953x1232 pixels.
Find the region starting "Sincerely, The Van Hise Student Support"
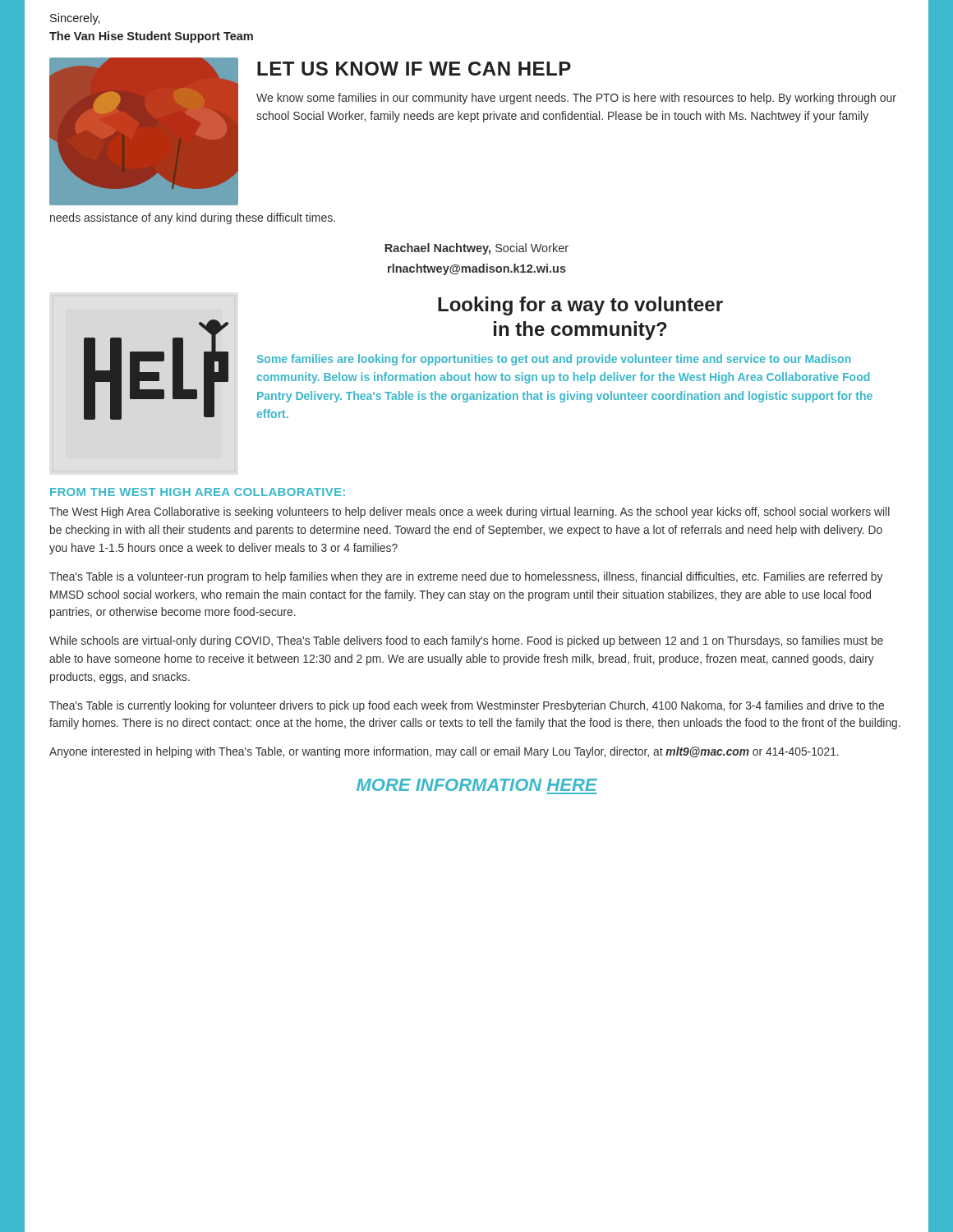(151, 27)
